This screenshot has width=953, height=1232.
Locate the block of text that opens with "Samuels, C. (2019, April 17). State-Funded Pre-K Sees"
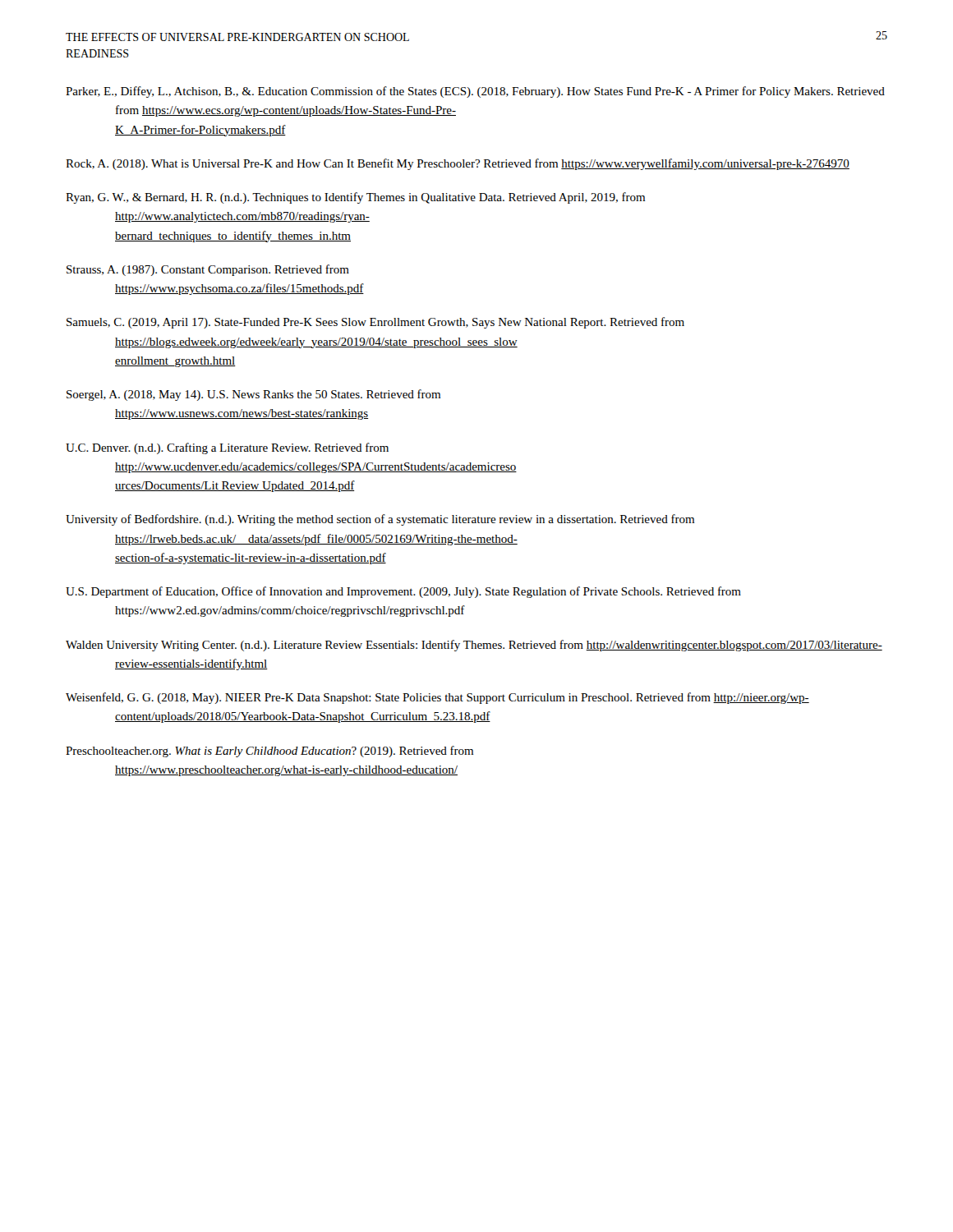pos(375,341)
